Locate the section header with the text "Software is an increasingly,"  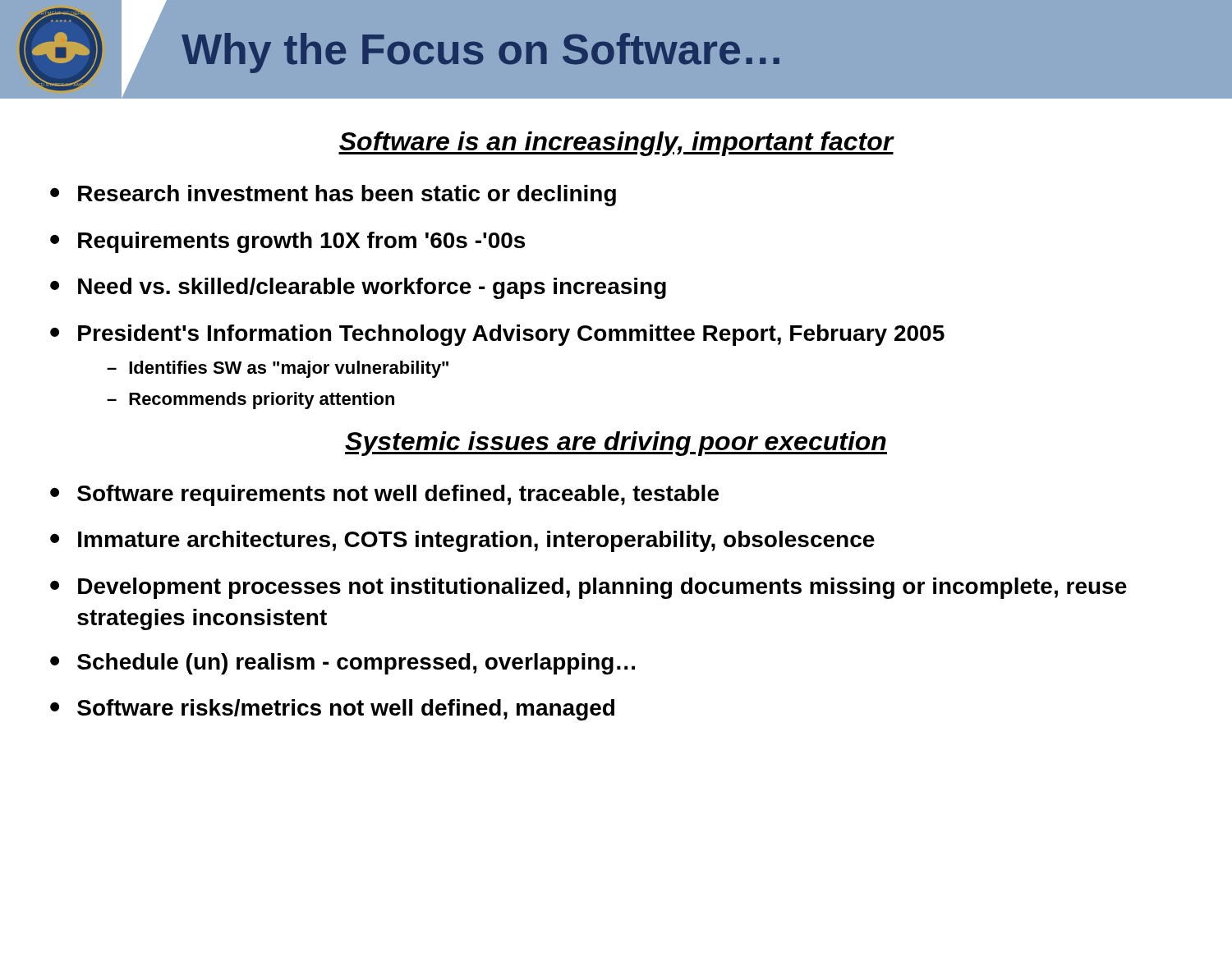[616, 141]
